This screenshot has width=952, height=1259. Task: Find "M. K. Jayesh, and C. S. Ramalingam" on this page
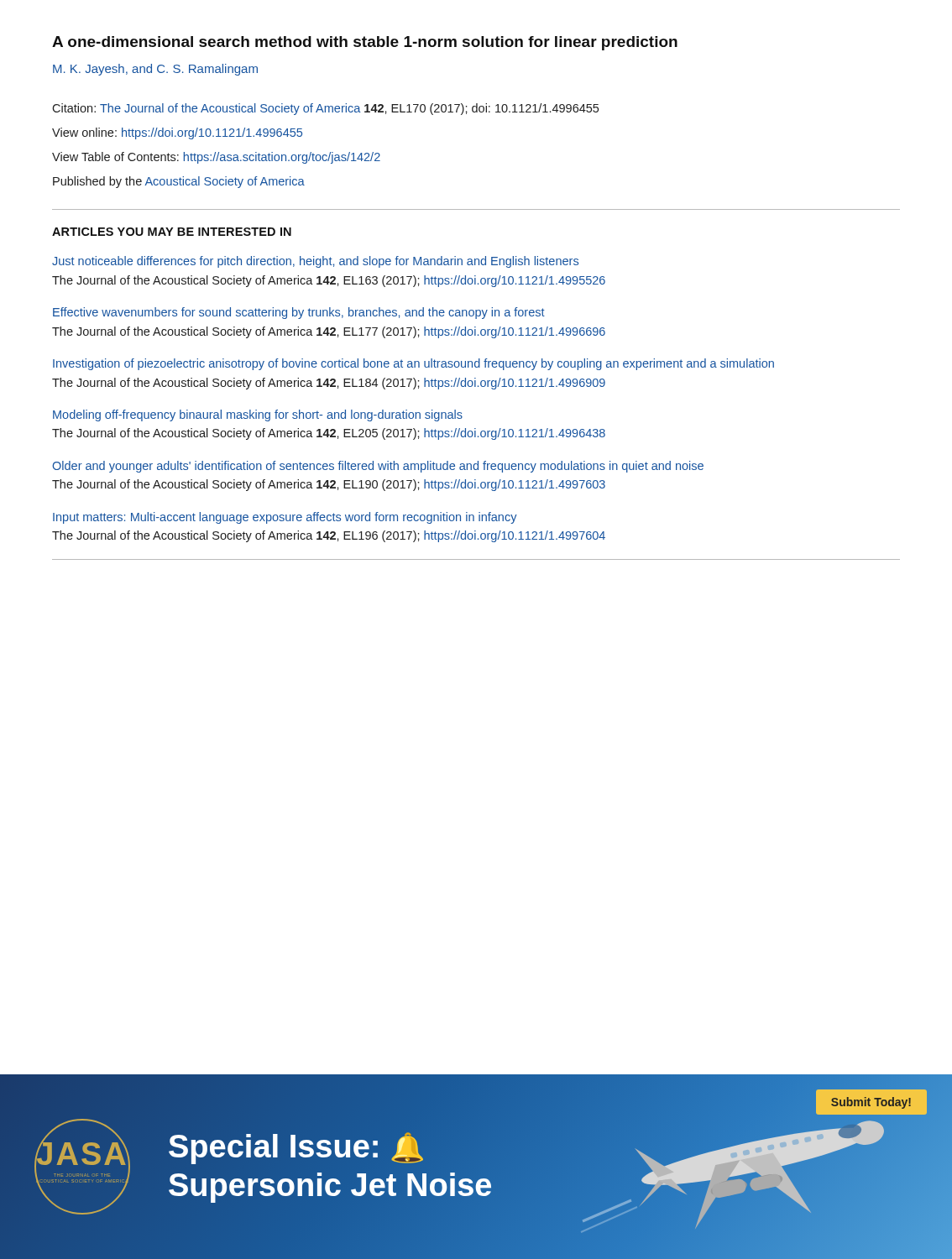[x=155, y=68]
